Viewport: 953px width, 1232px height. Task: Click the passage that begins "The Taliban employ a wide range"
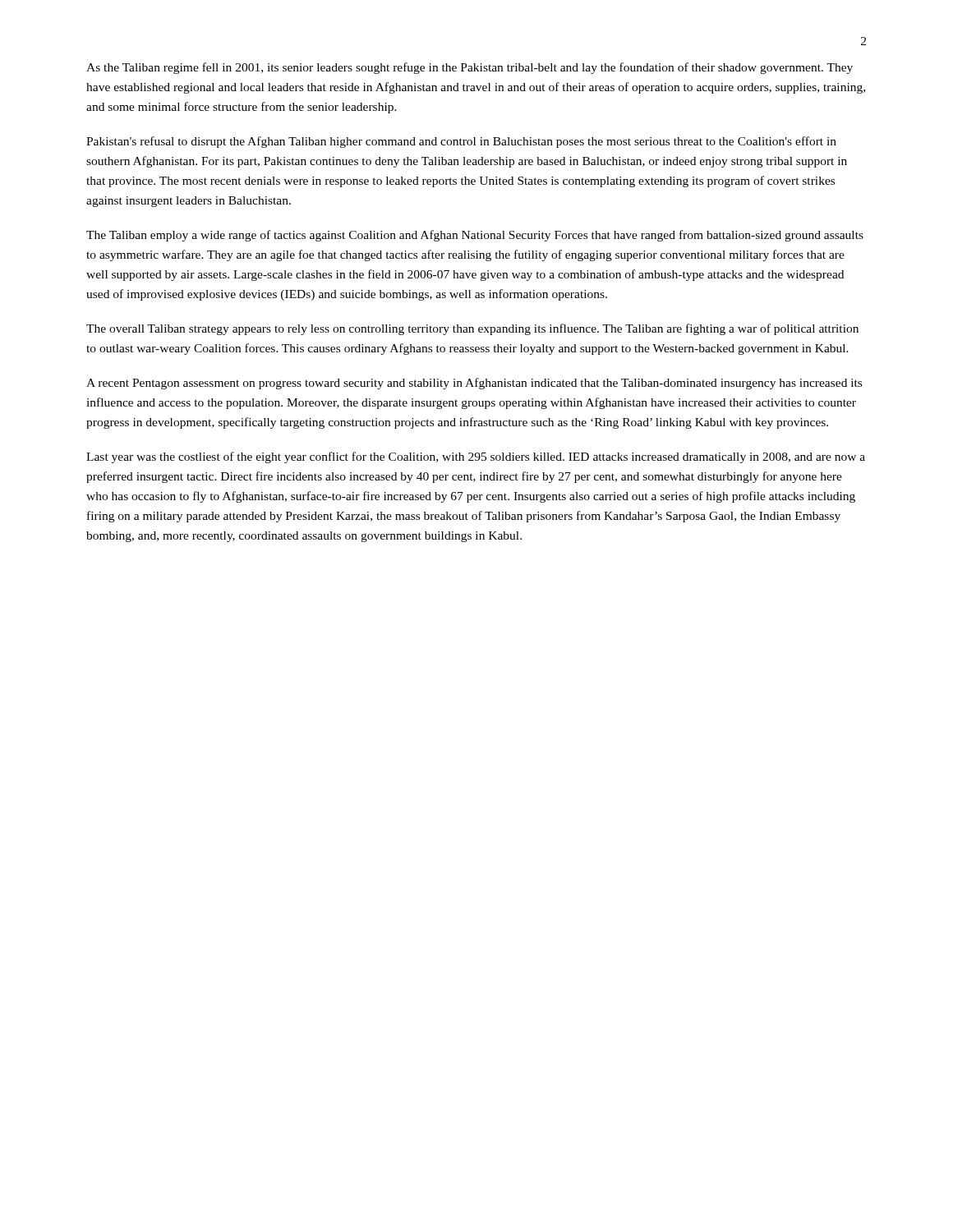475,264
